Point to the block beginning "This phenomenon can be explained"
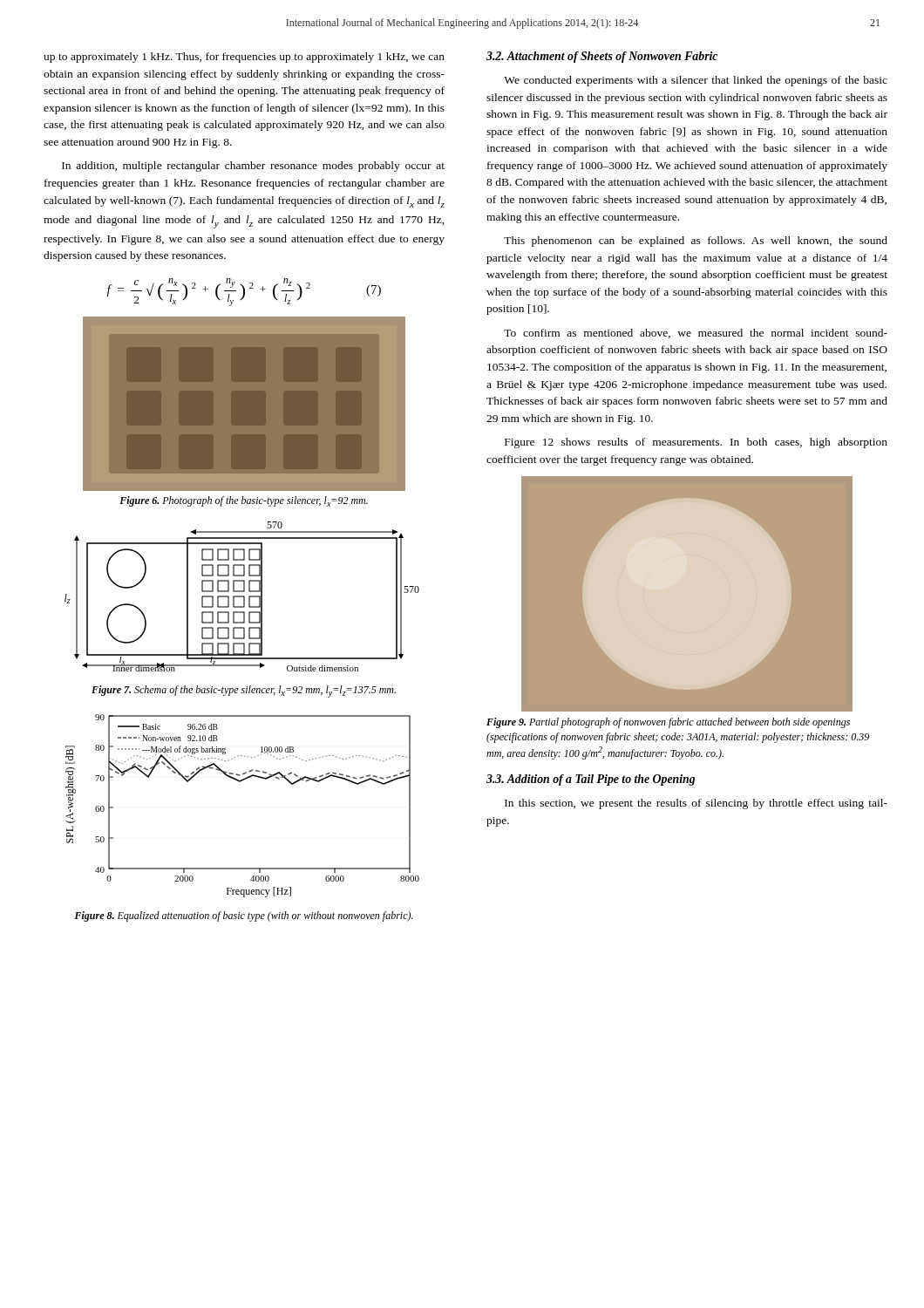924x1308 pixels. tap(687, 275)
